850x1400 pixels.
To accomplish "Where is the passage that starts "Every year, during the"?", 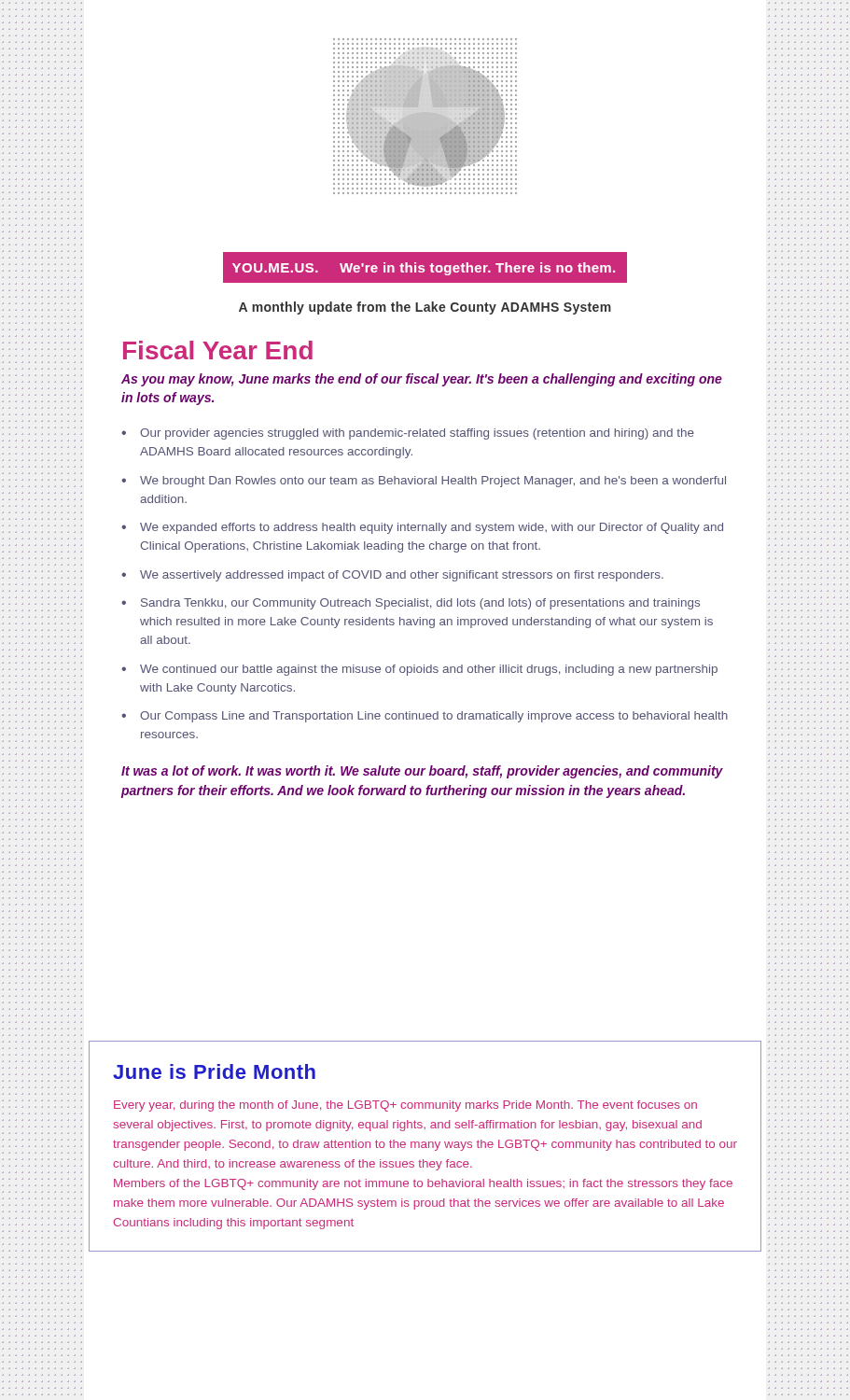I will (x=425, y=1164).
